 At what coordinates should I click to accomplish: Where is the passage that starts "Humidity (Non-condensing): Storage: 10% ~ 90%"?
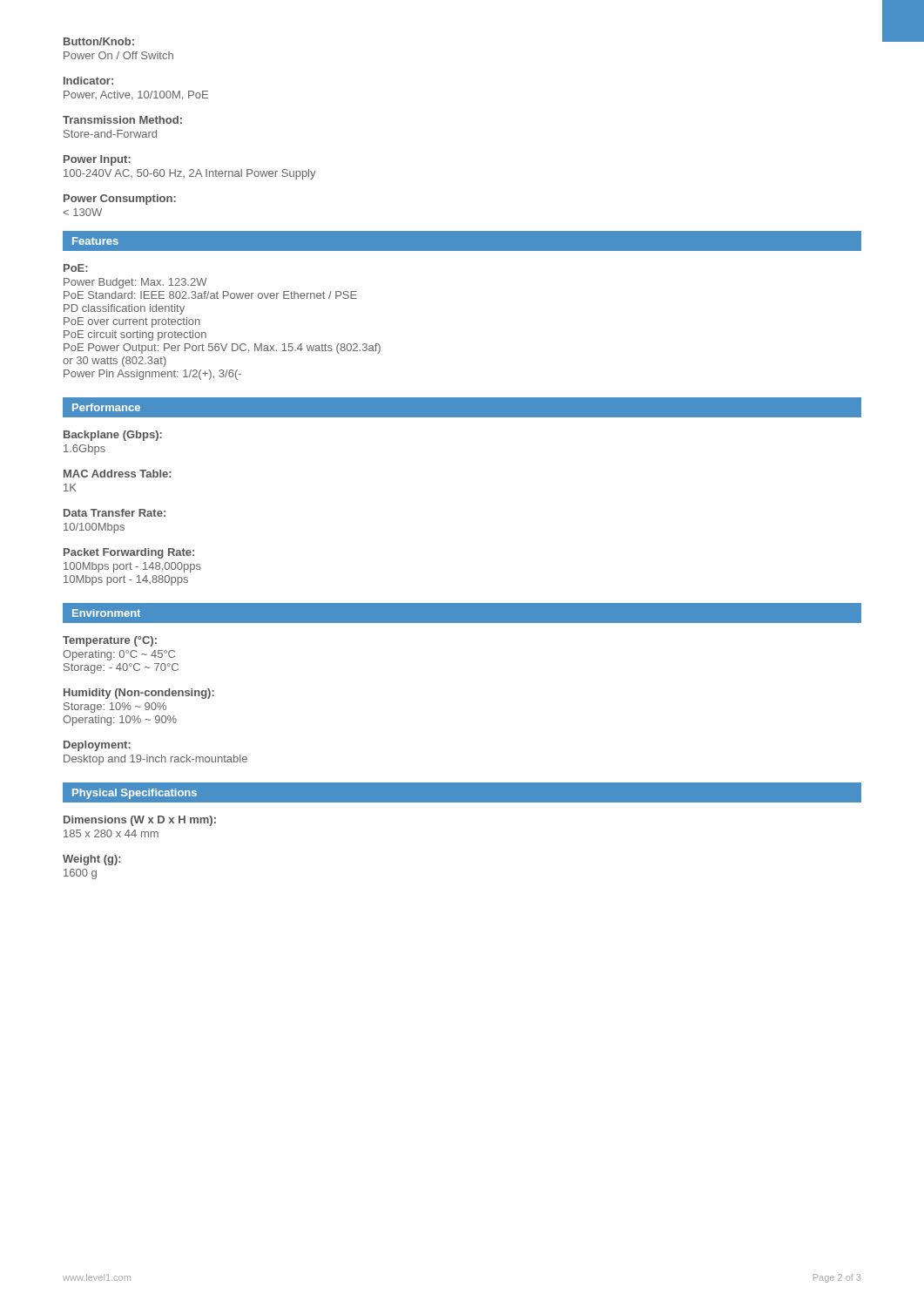(x=139, y=694)
